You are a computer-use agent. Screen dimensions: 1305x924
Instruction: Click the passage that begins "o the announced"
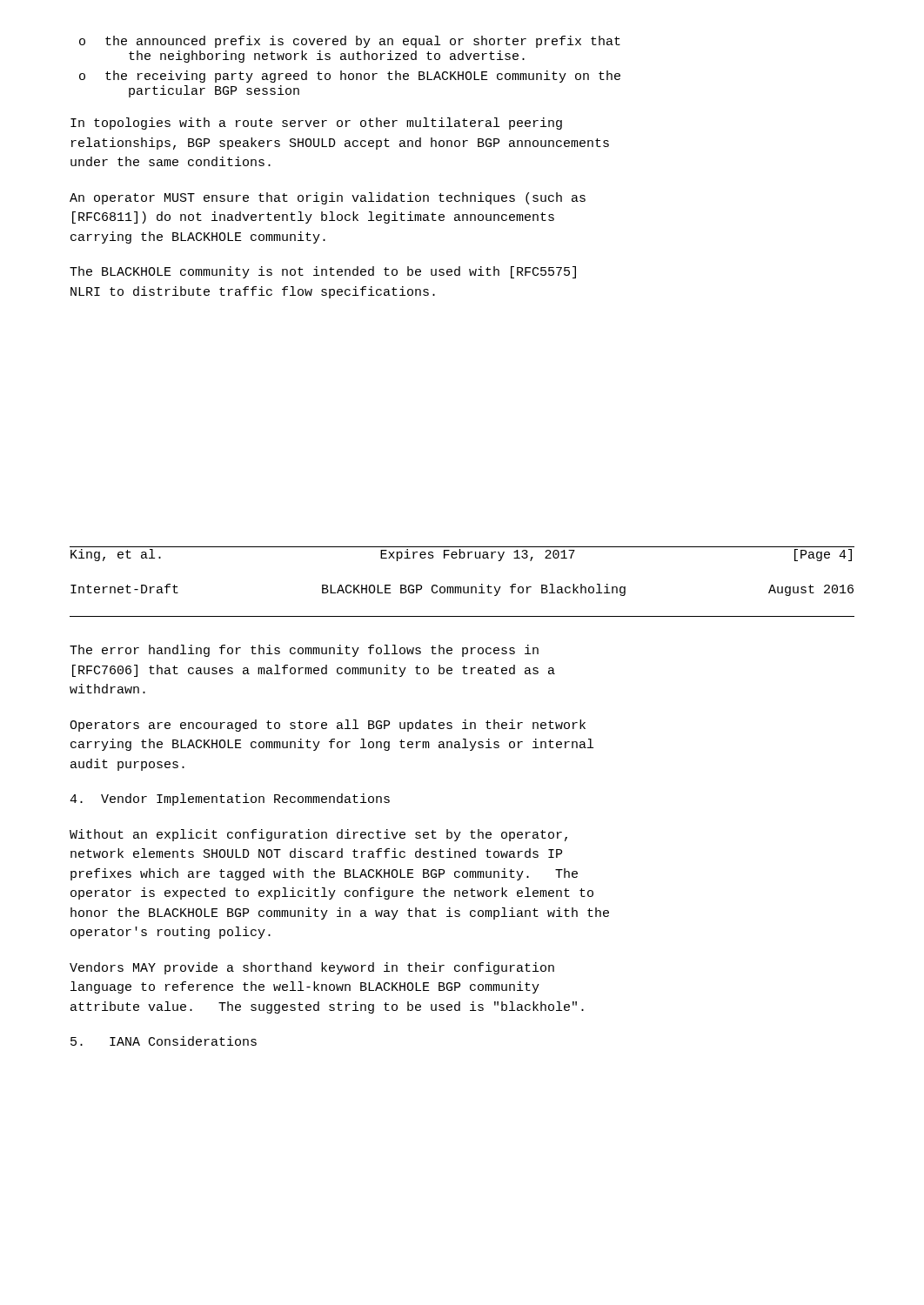tap(462, 50)
